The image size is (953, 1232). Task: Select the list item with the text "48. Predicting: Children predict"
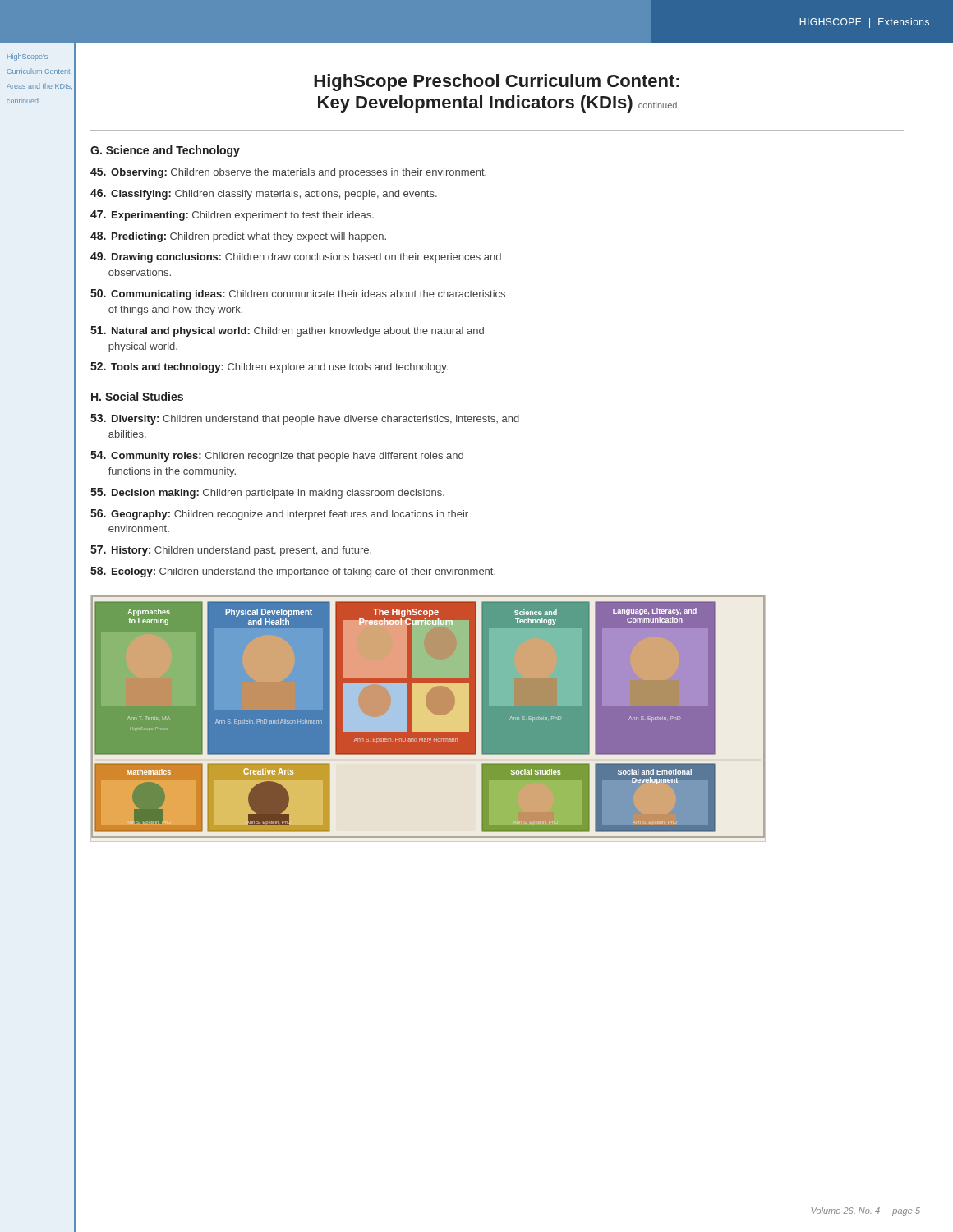click(x=239, y=235)
